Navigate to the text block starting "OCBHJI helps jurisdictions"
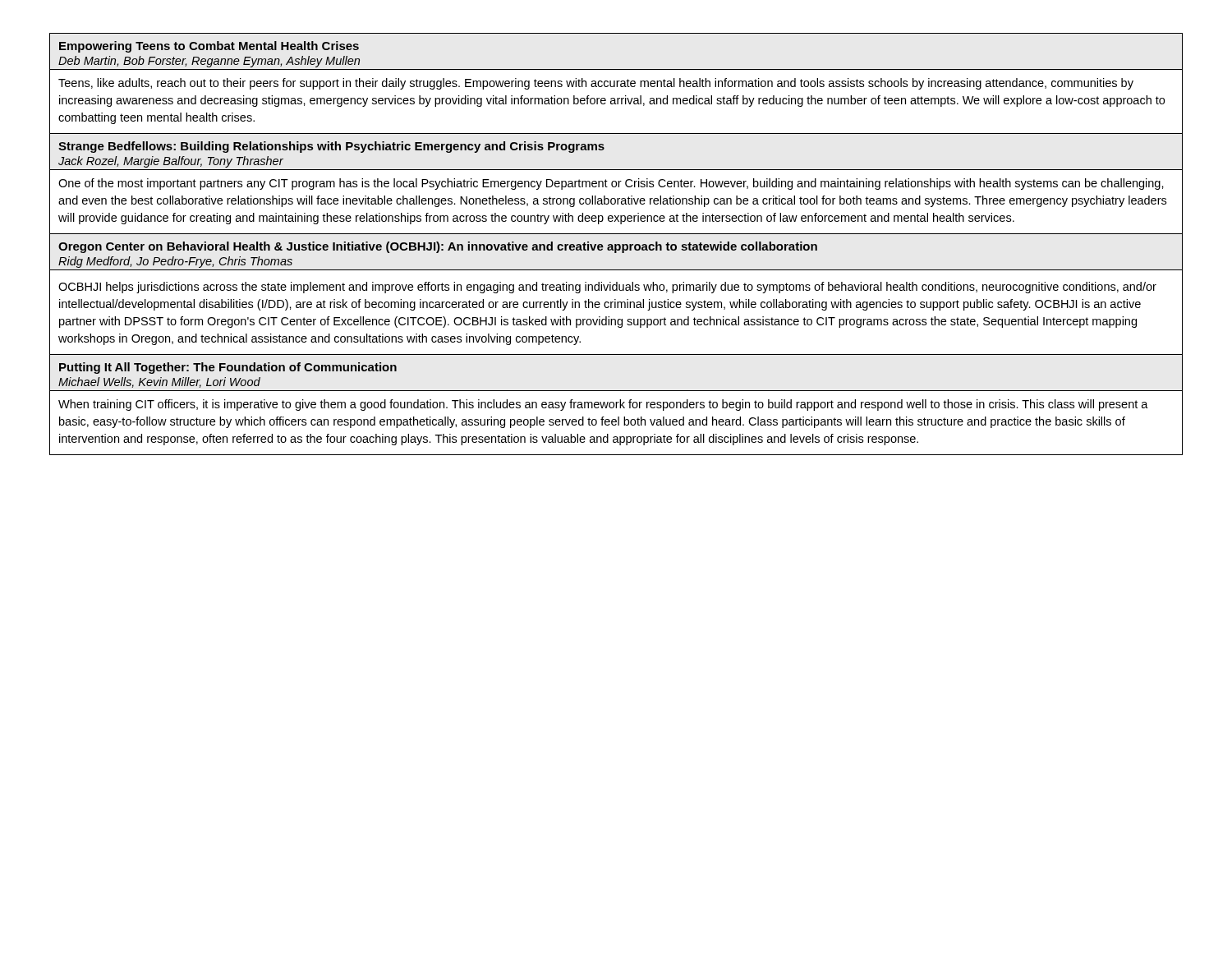Image resolution: width=1232 pixels, height=953 pixels. point(607,313)
